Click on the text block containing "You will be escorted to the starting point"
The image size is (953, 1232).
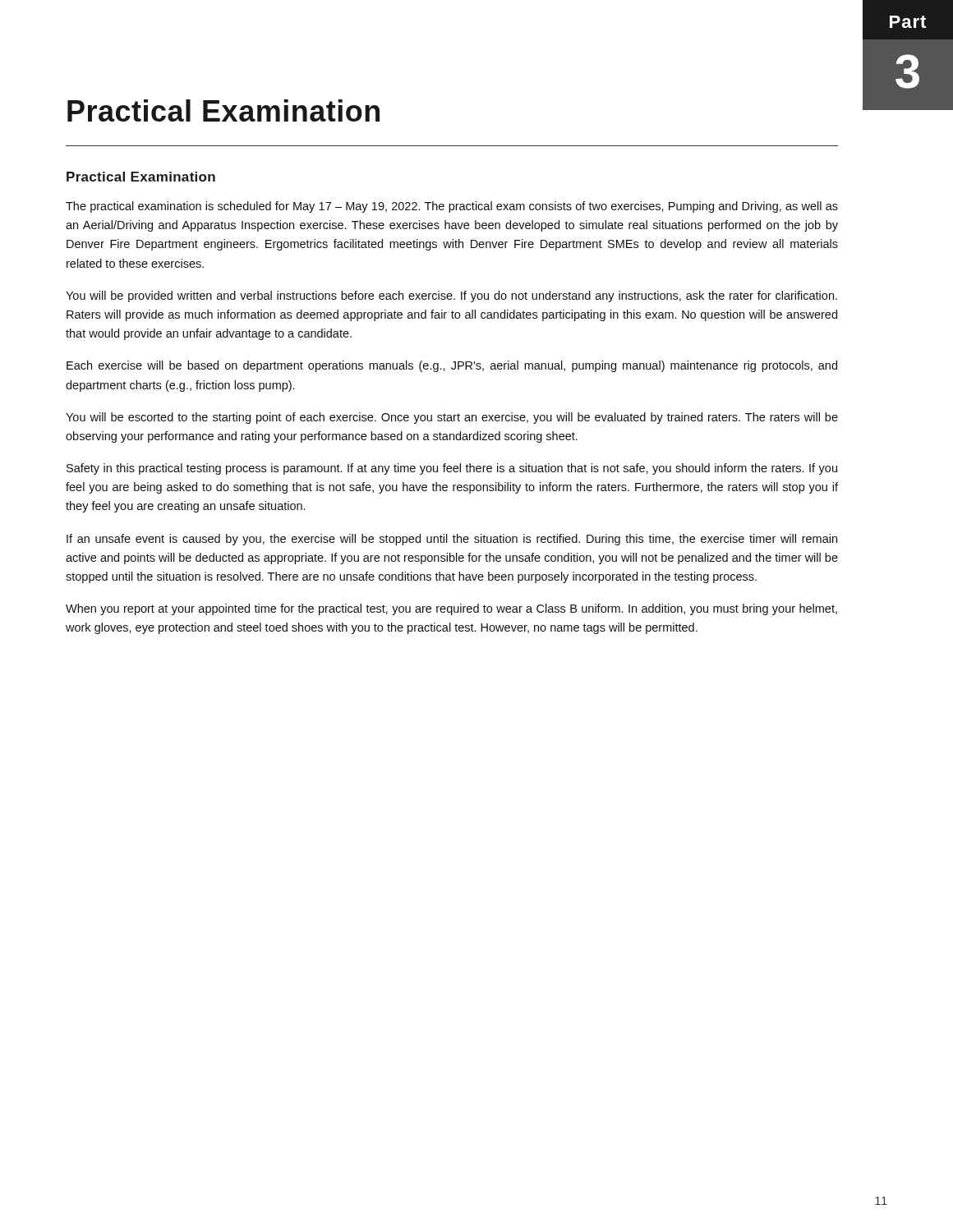(452, 426)
